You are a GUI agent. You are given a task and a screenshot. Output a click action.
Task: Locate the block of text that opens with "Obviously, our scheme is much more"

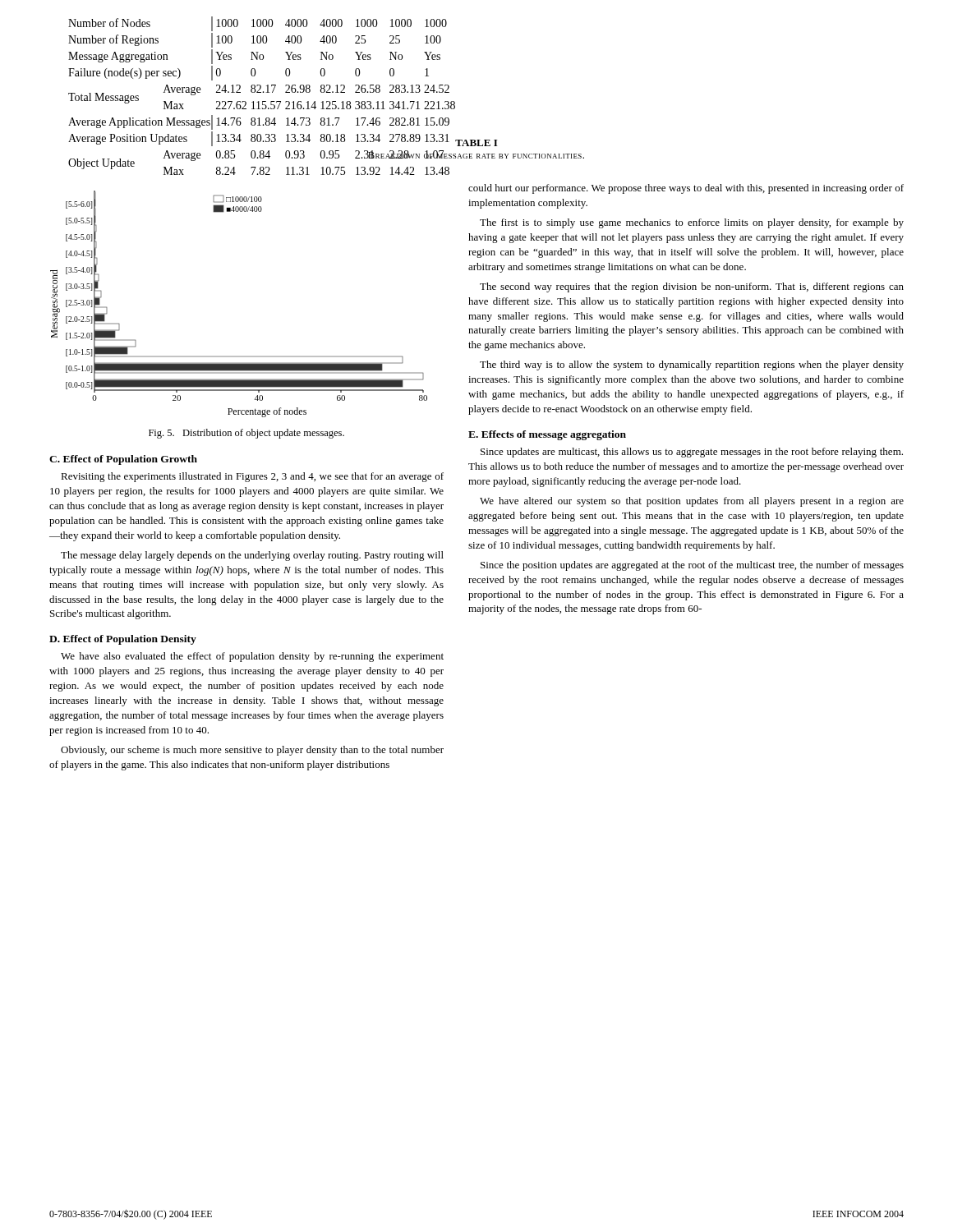(246, 757)
